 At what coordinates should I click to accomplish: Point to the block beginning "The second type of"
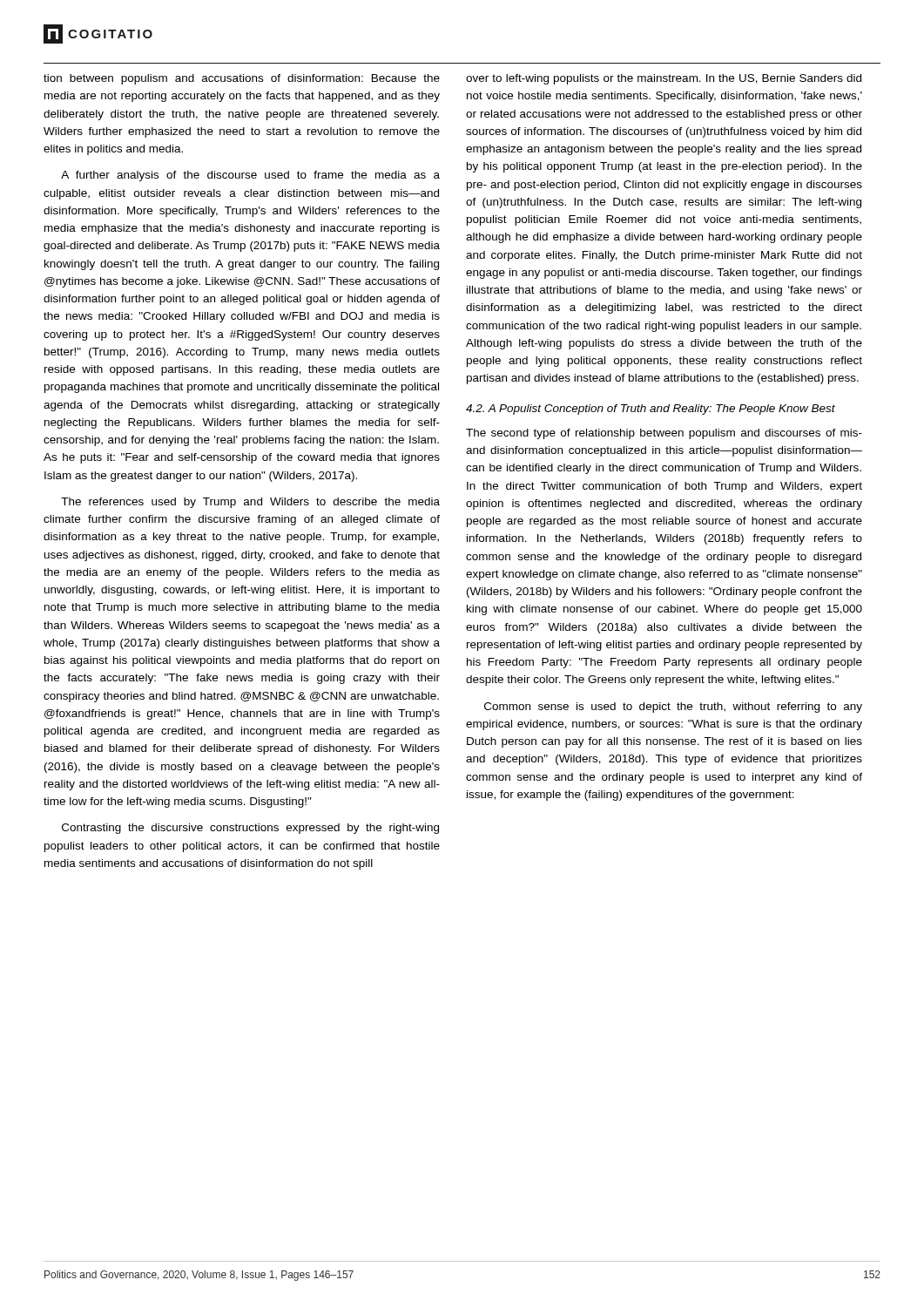[x=664, y=556]
